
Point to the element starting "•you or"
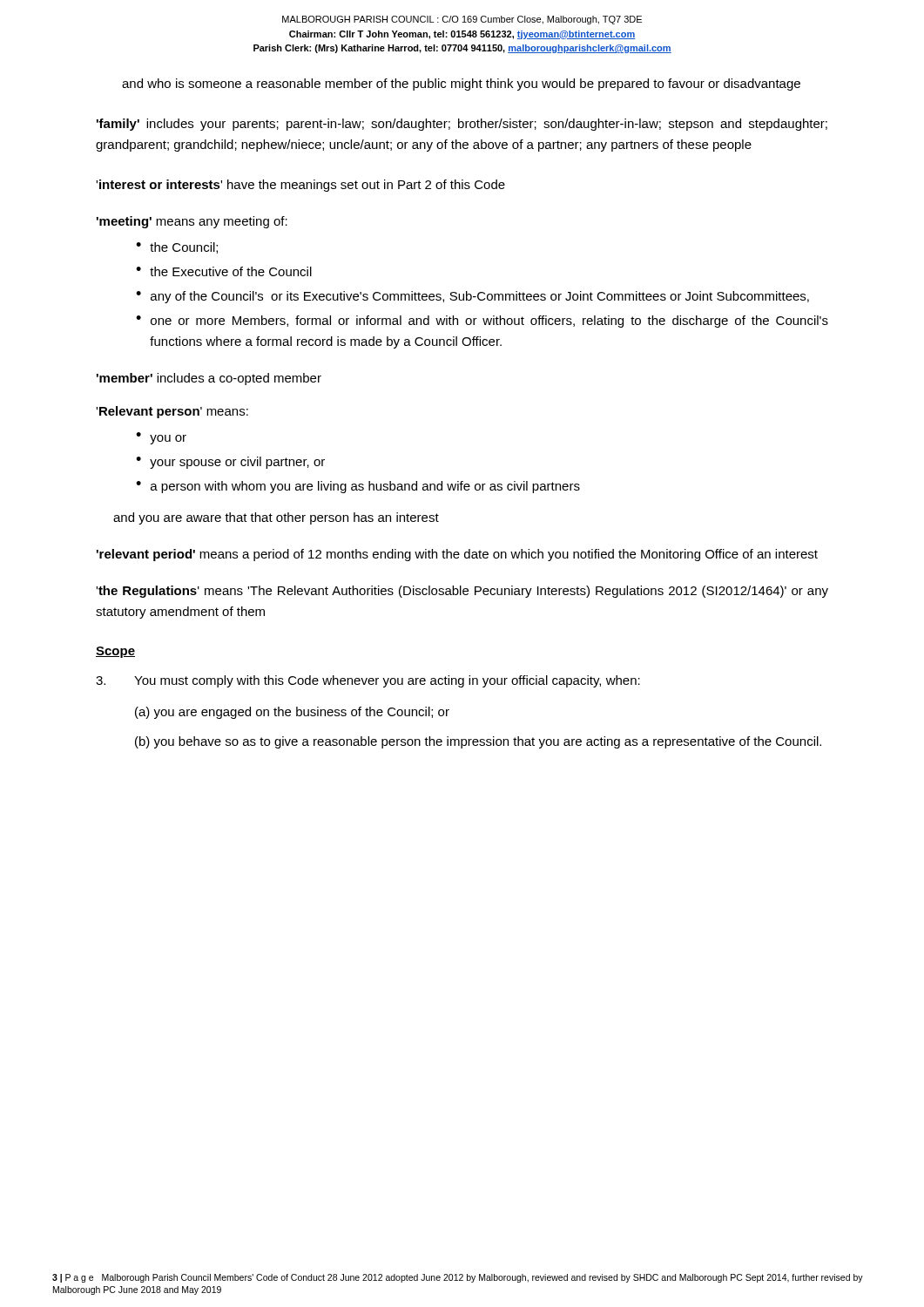161,437
